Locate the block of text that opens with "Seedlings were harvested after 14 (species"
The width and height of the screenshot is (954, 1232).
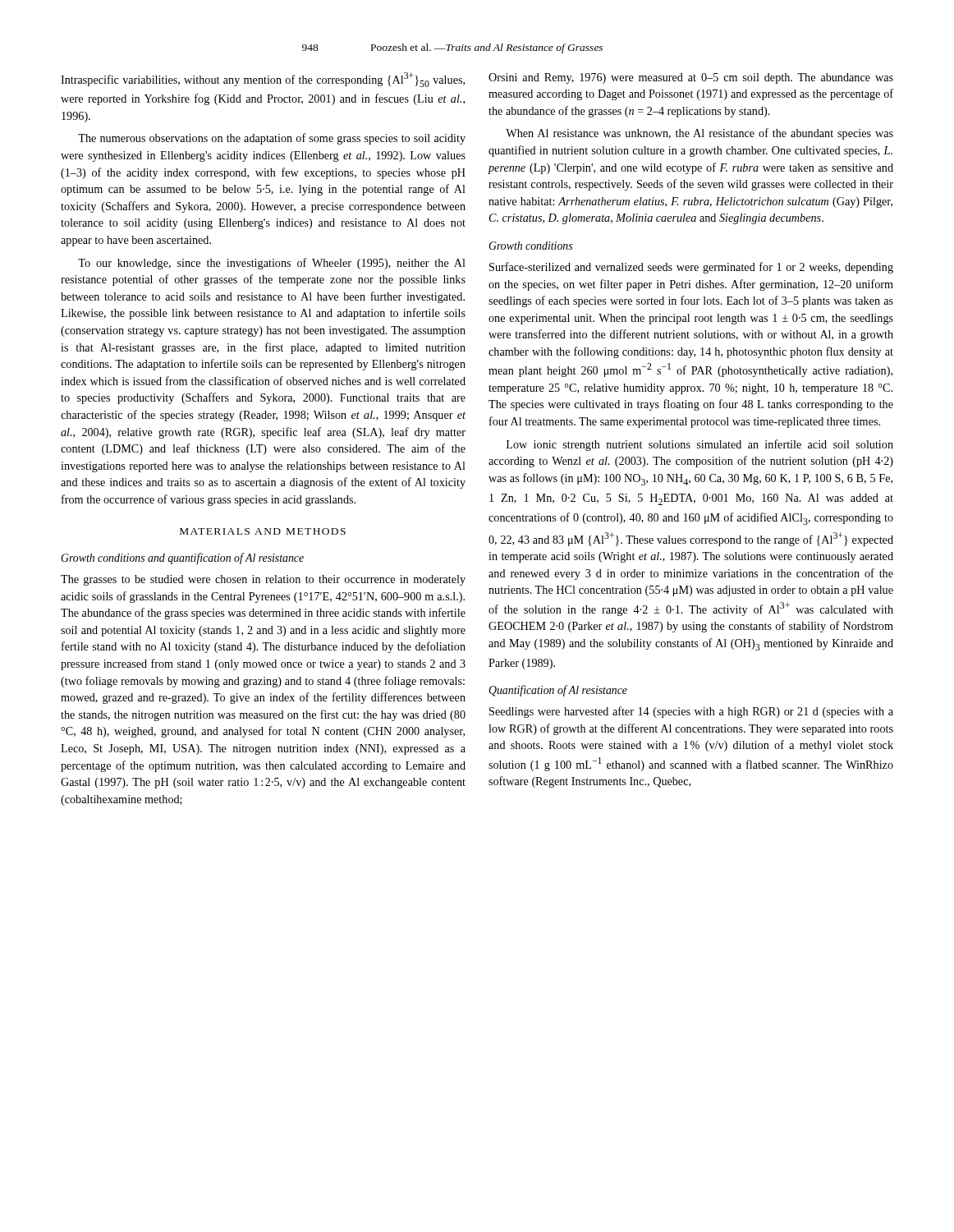click(691, 747)
